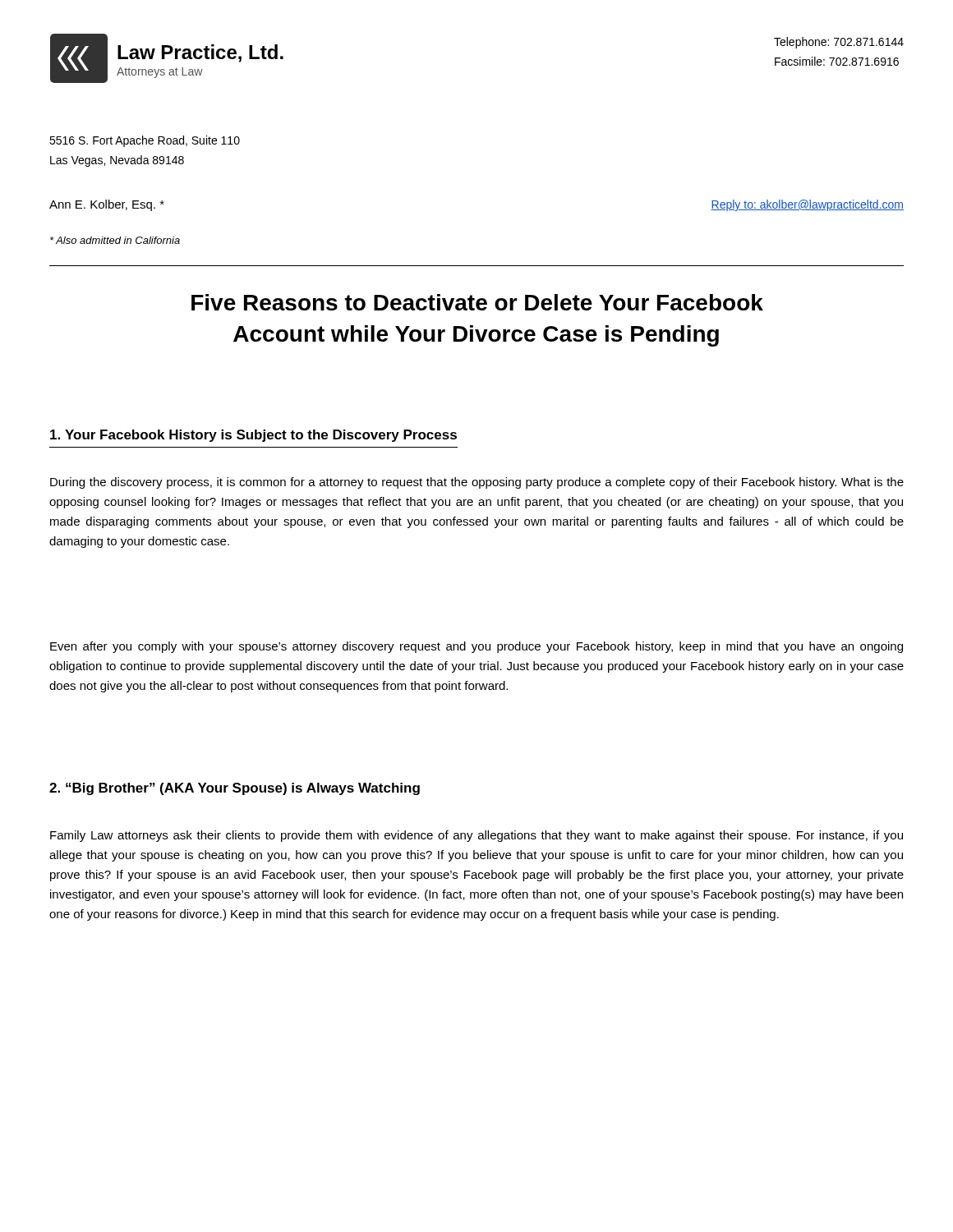Find the block on this page that starts "Family Law attorneys ask their clients"
Viewport: 953px width, 1232px height.
pos(476,874)
